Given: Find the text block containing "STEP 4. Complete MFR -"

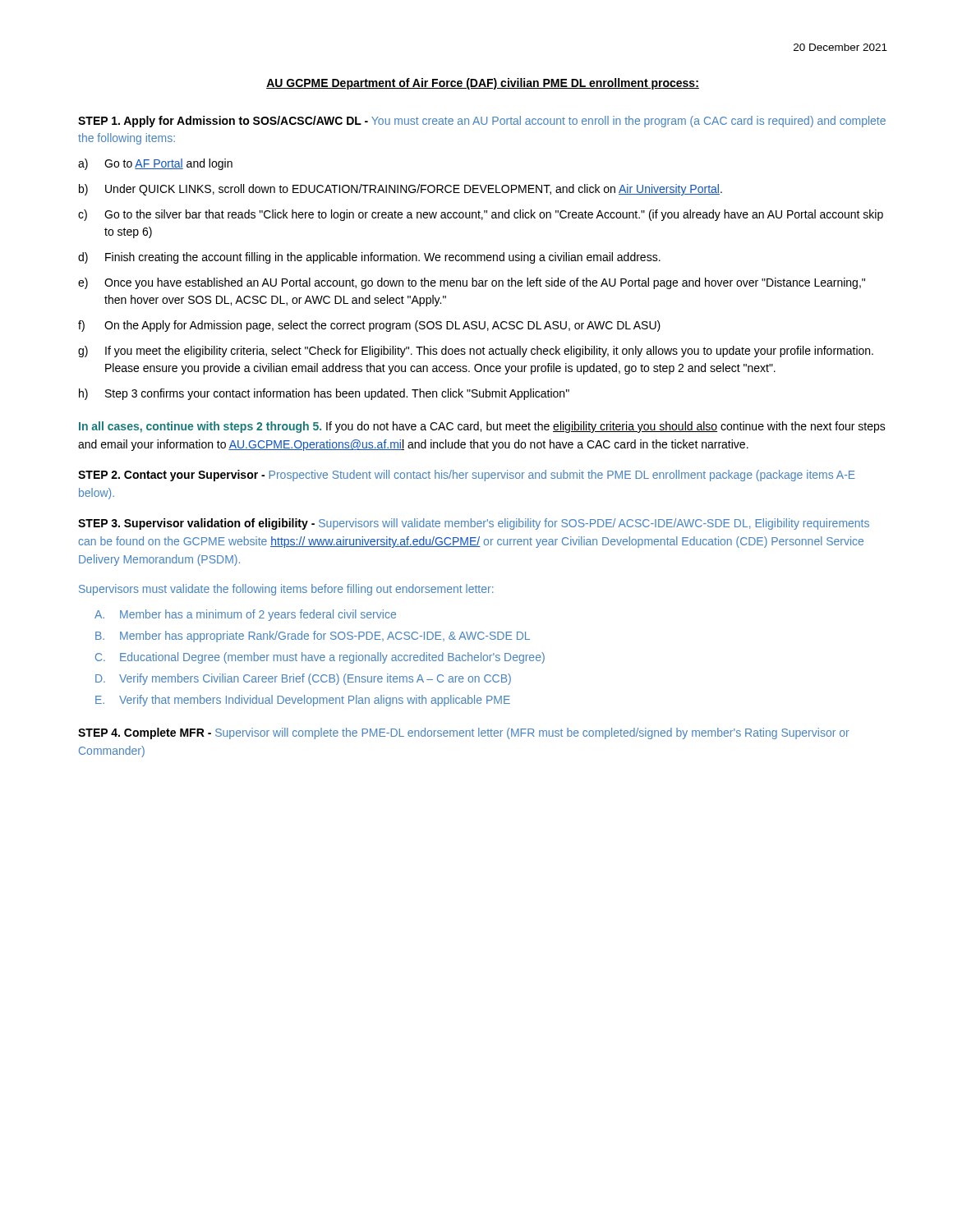Looking at the screenshot, I should (x=464, y=742).
